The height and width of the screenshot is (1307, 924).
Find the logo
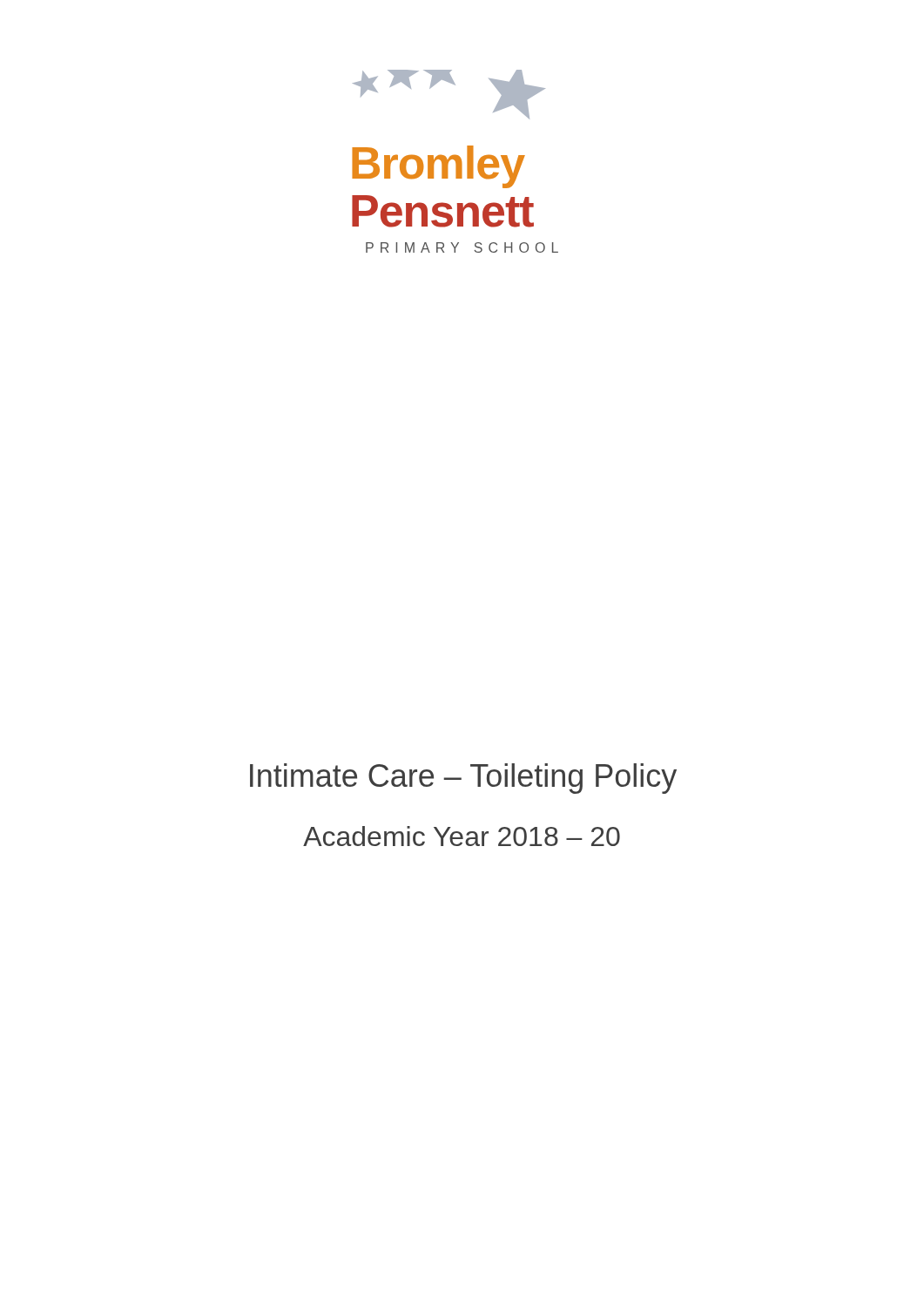[x=462, y=172]
